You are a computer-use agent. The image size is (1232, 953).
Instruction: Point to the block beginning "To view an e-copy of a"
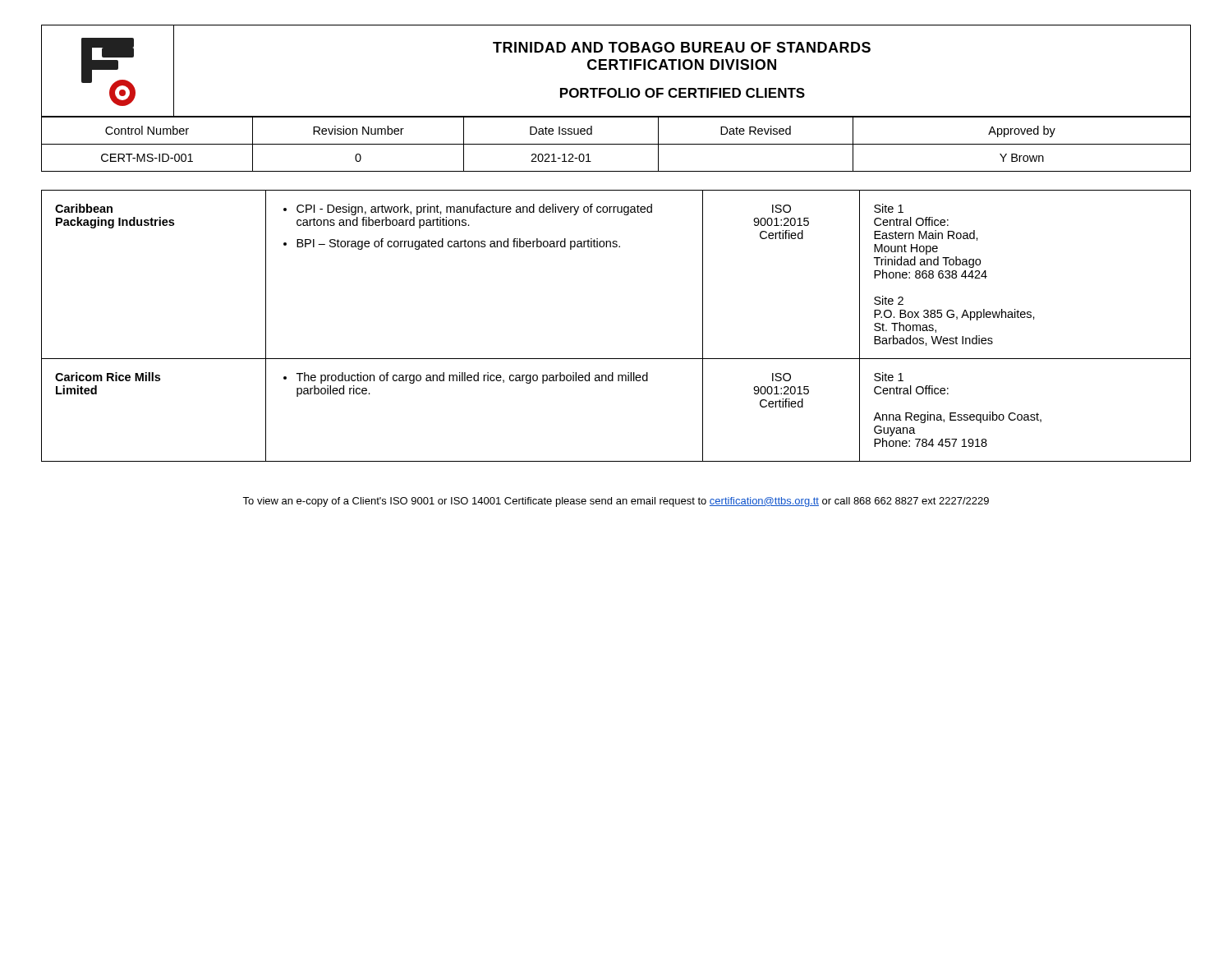(x=616, y=501)
